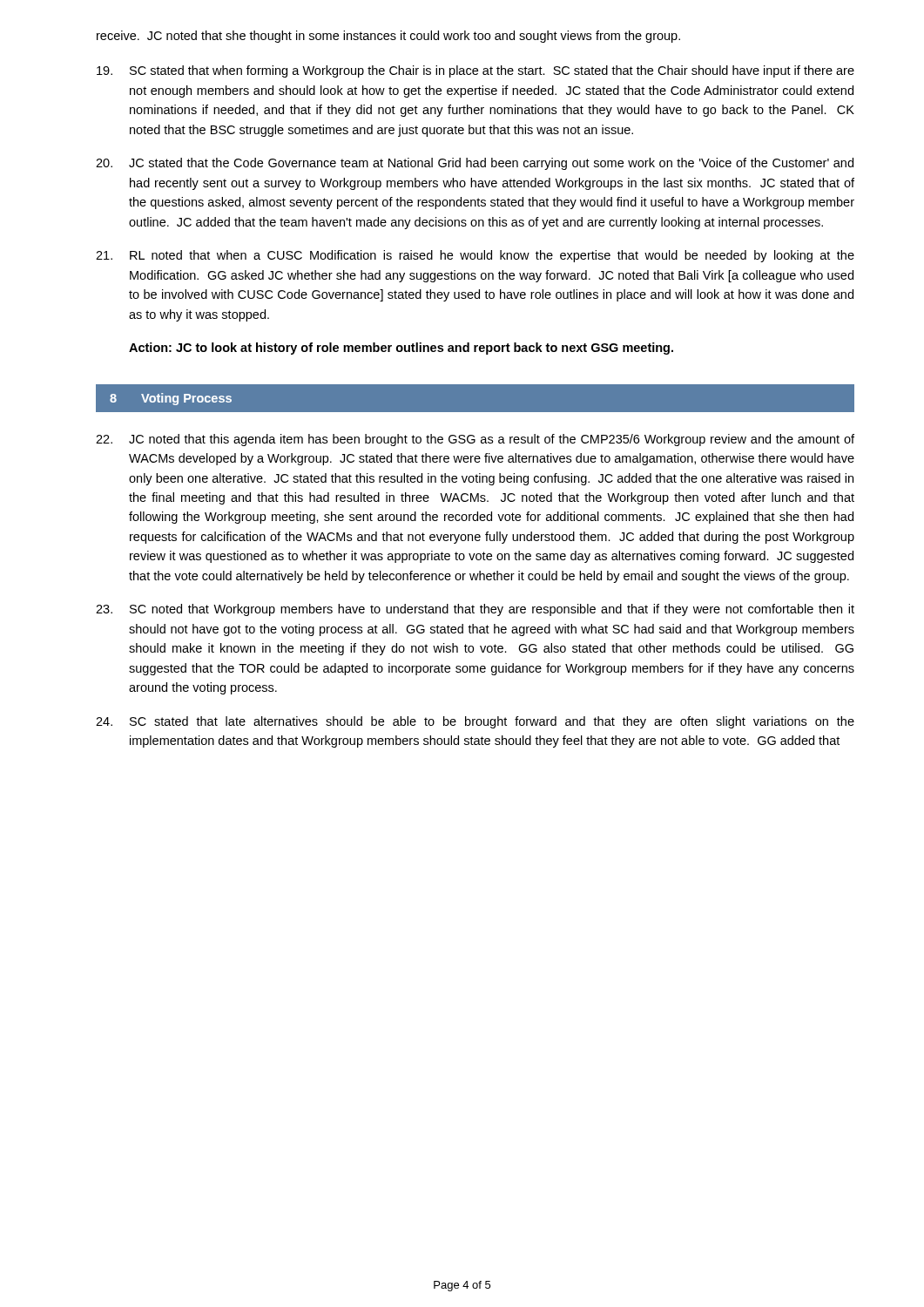Viewport: 924px width, 1307px height.
Task: Find the block starting "8 Voting Process"
Action: click(x=171, y=398)
